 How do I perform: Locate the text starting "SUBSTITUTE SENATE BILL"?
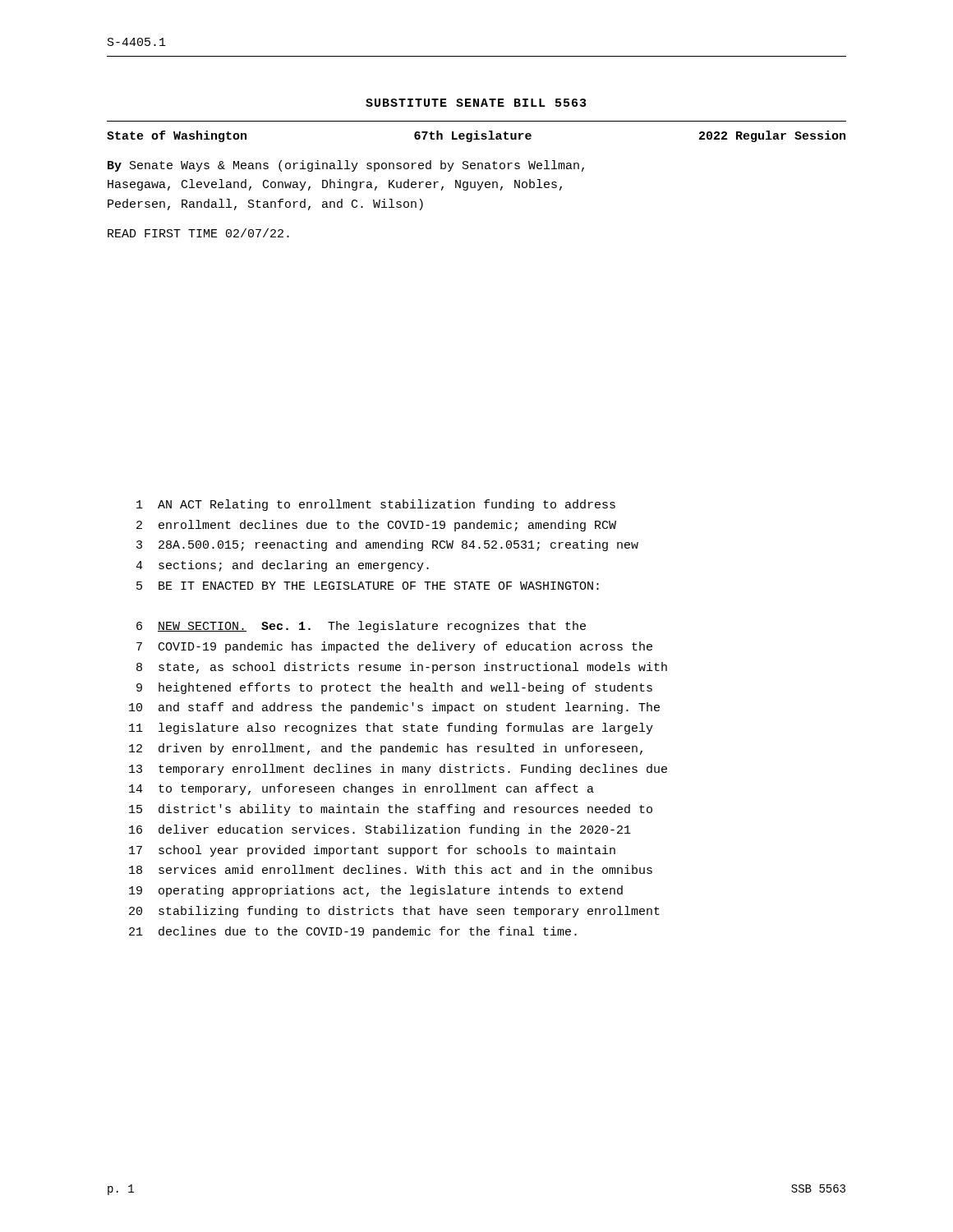point(476,104)
